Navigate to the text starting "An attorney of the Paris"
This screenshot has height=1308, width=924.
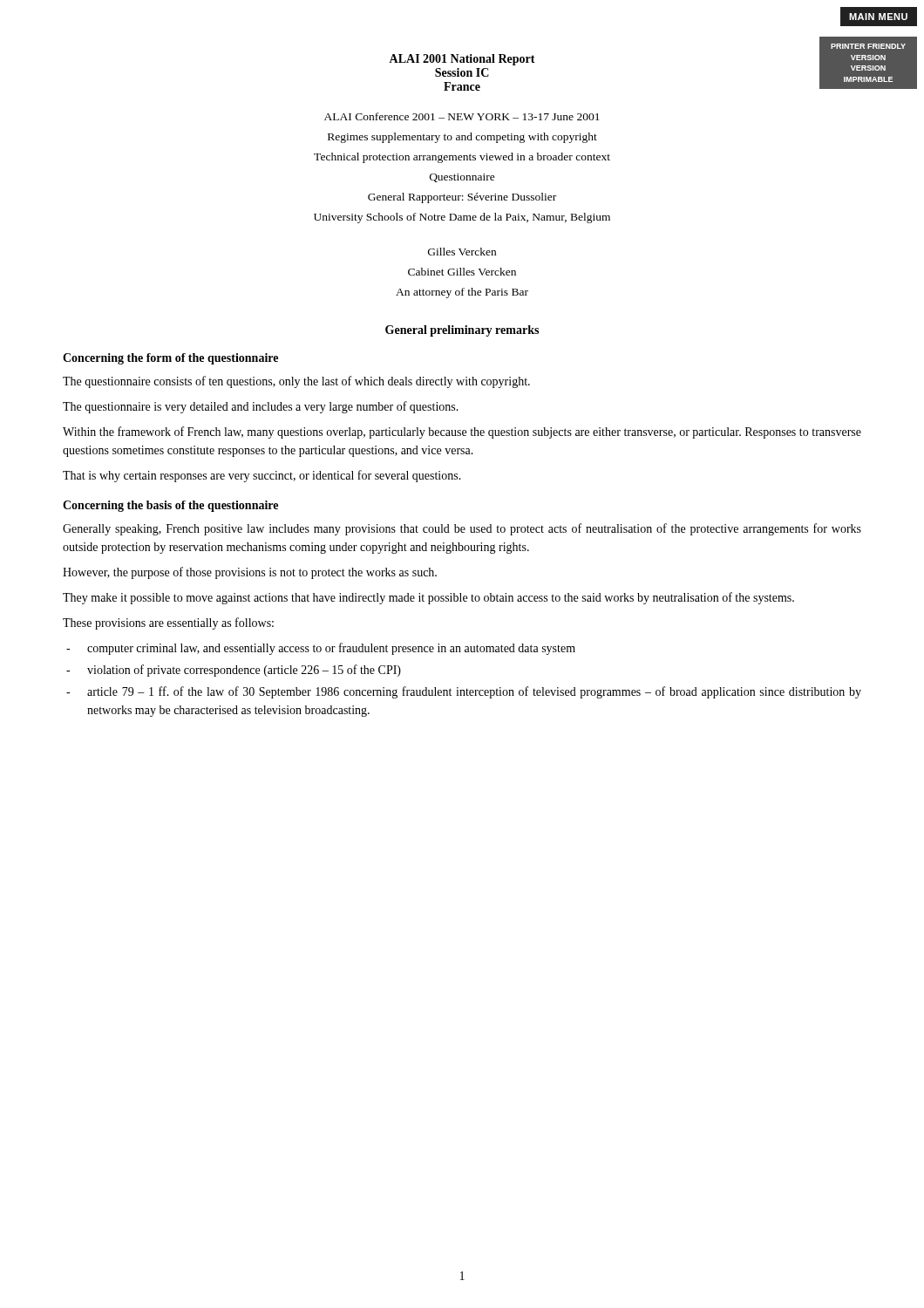tap(462, 292)
